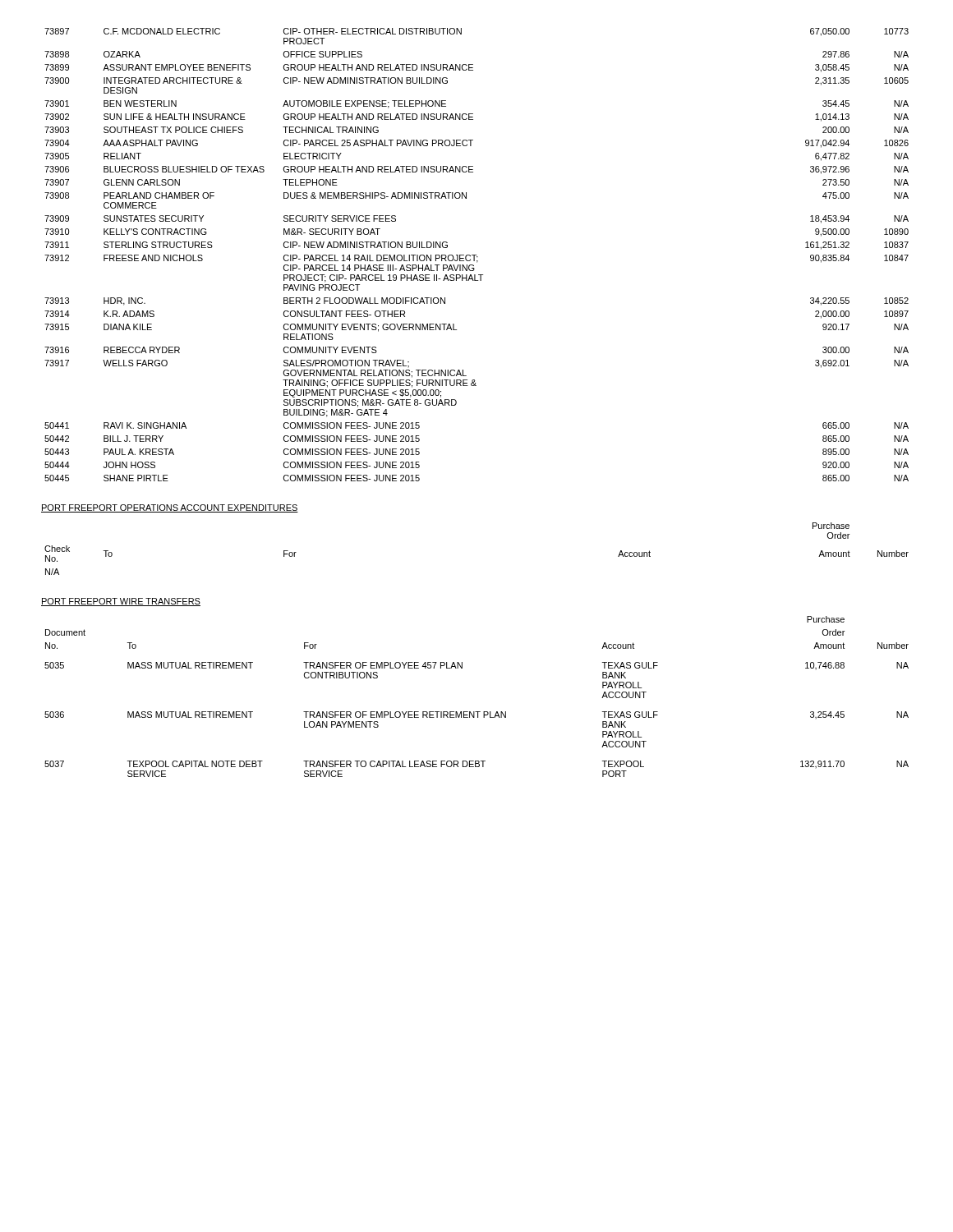Find the region starting "PORT FREEPORT OPERATIONS ACCOUNT EXPENDITURES"
Viewport: 953px width, 1232px height.
(169, 508)
